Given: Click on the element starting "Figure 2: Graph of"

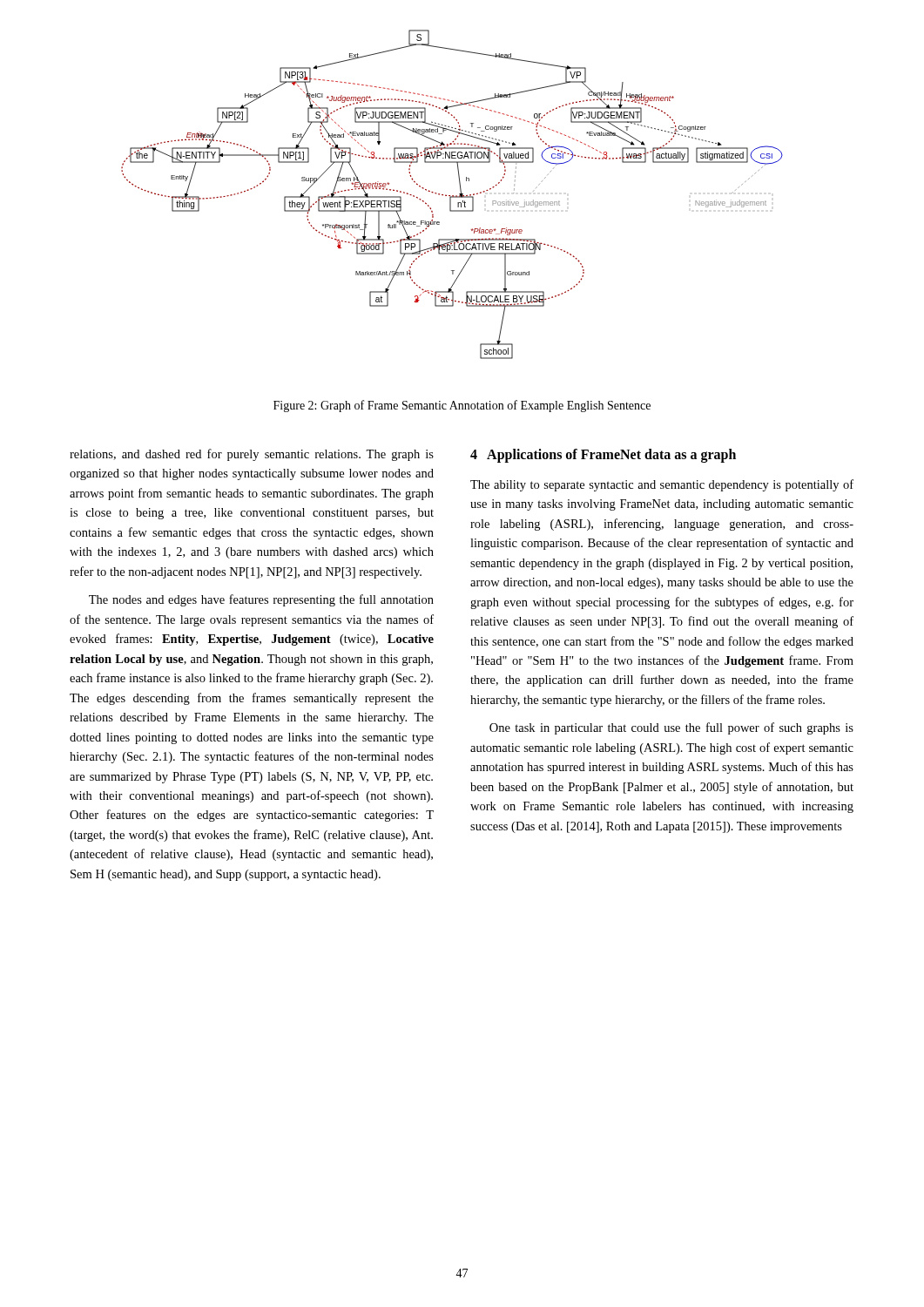Looking at the screenshot, I should pyautogui.click(x=462, y=406).
